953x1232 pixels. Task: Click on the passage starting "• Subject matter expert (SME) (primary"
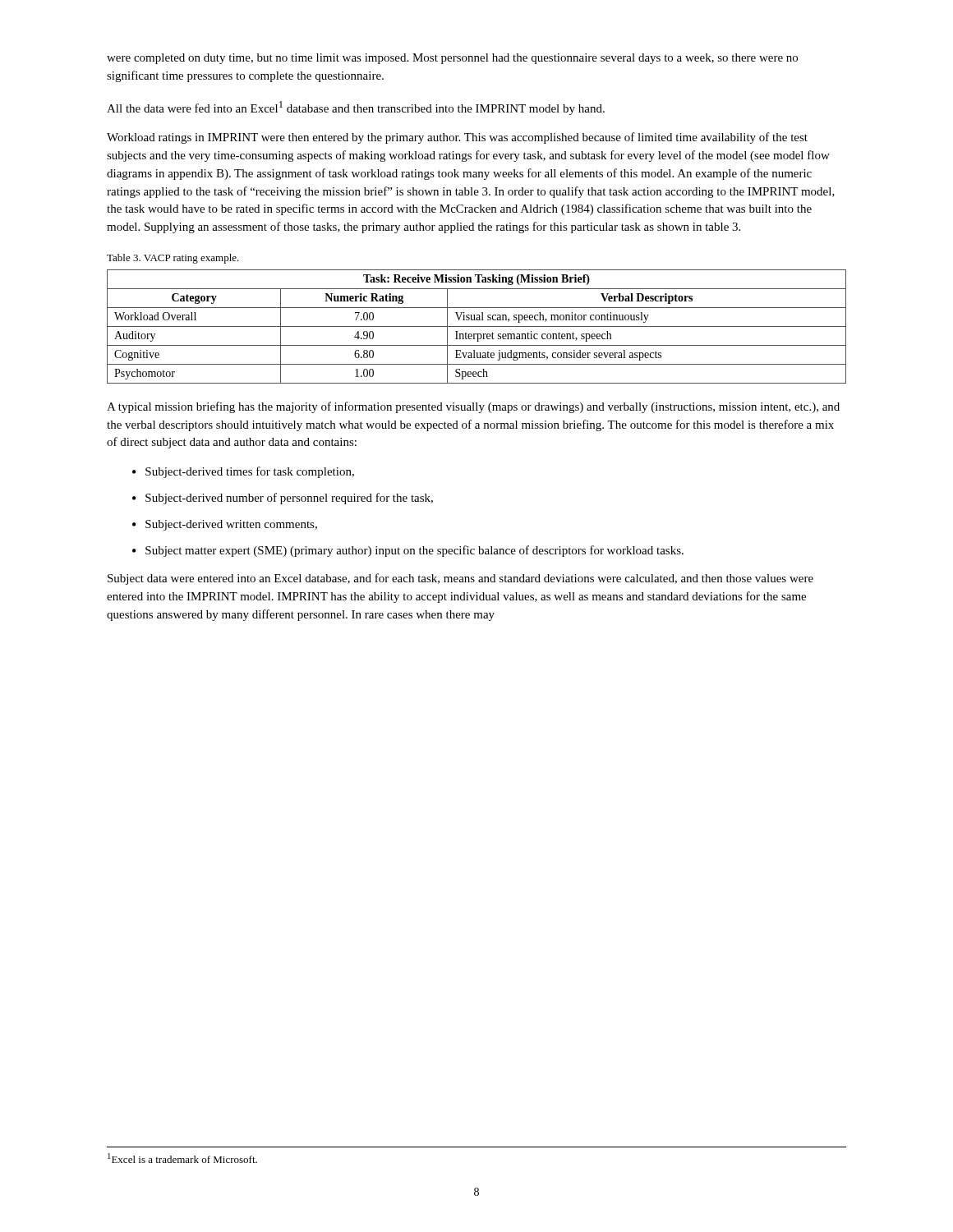point(489,552)
